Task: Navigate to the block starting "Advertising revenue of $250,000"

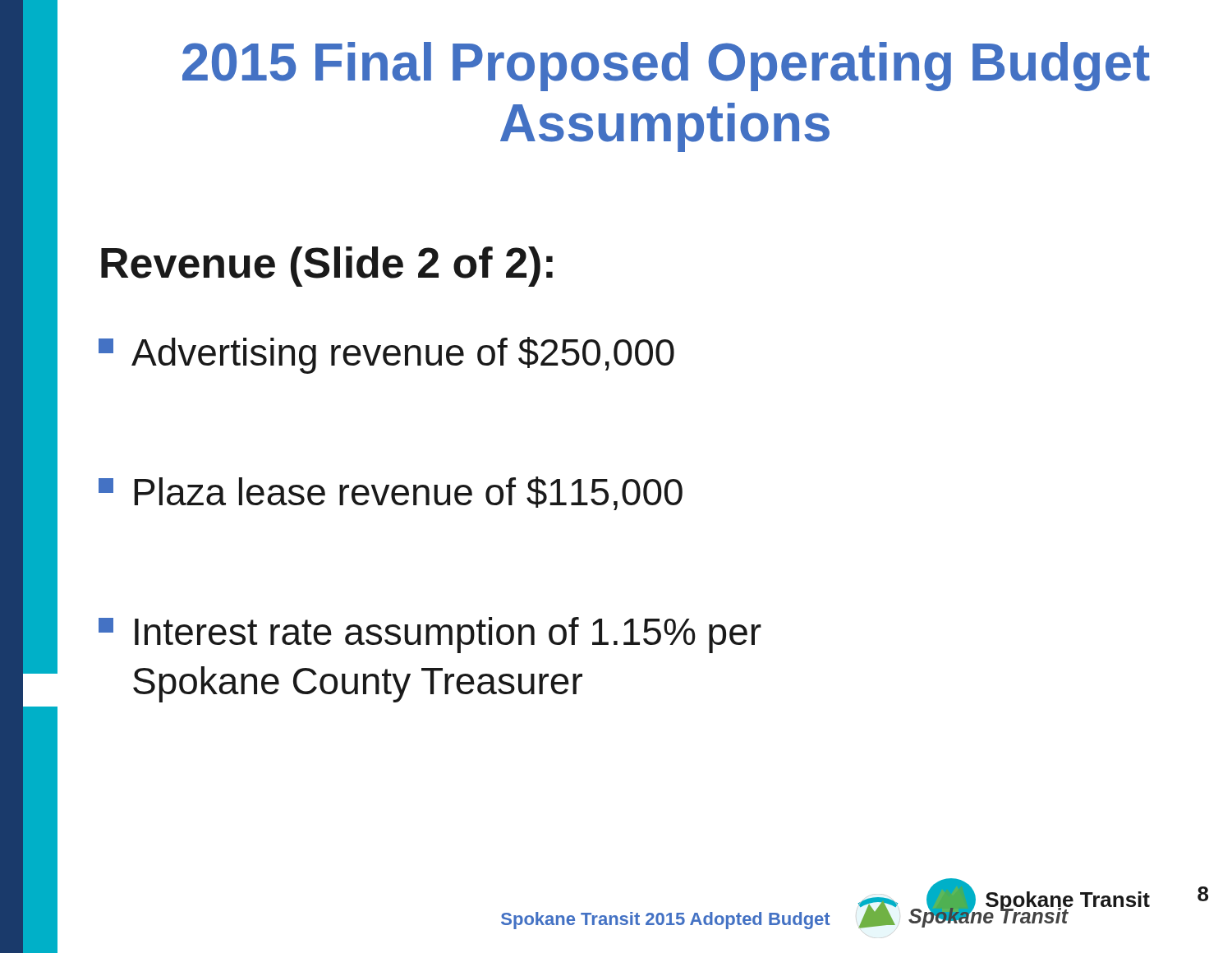Action: click(x=387, y=353)
